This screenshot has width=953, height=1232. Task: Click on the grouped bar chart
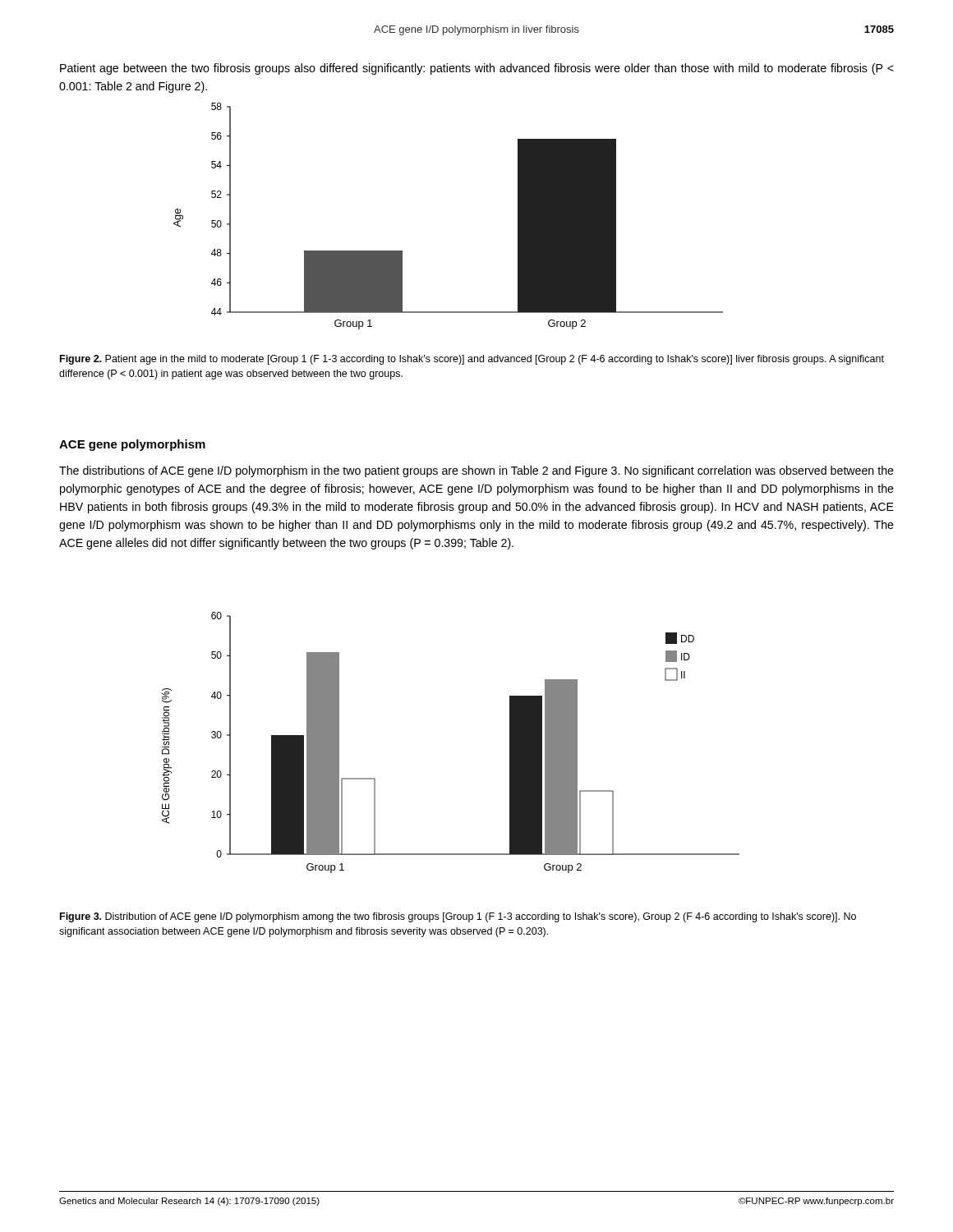[476, 756]
